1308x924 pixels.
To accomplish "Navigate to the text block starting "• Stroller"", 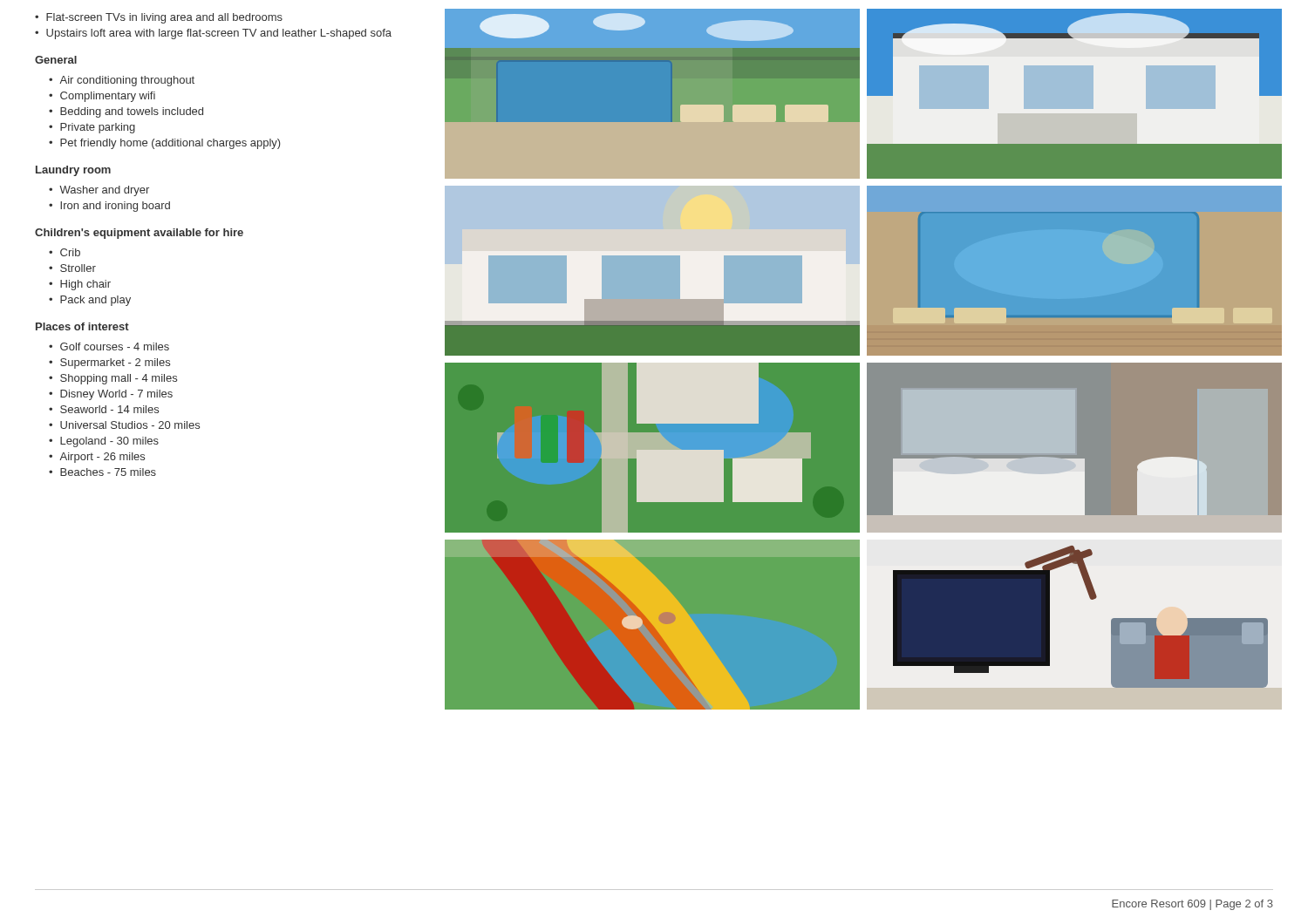I will (72, 268).
